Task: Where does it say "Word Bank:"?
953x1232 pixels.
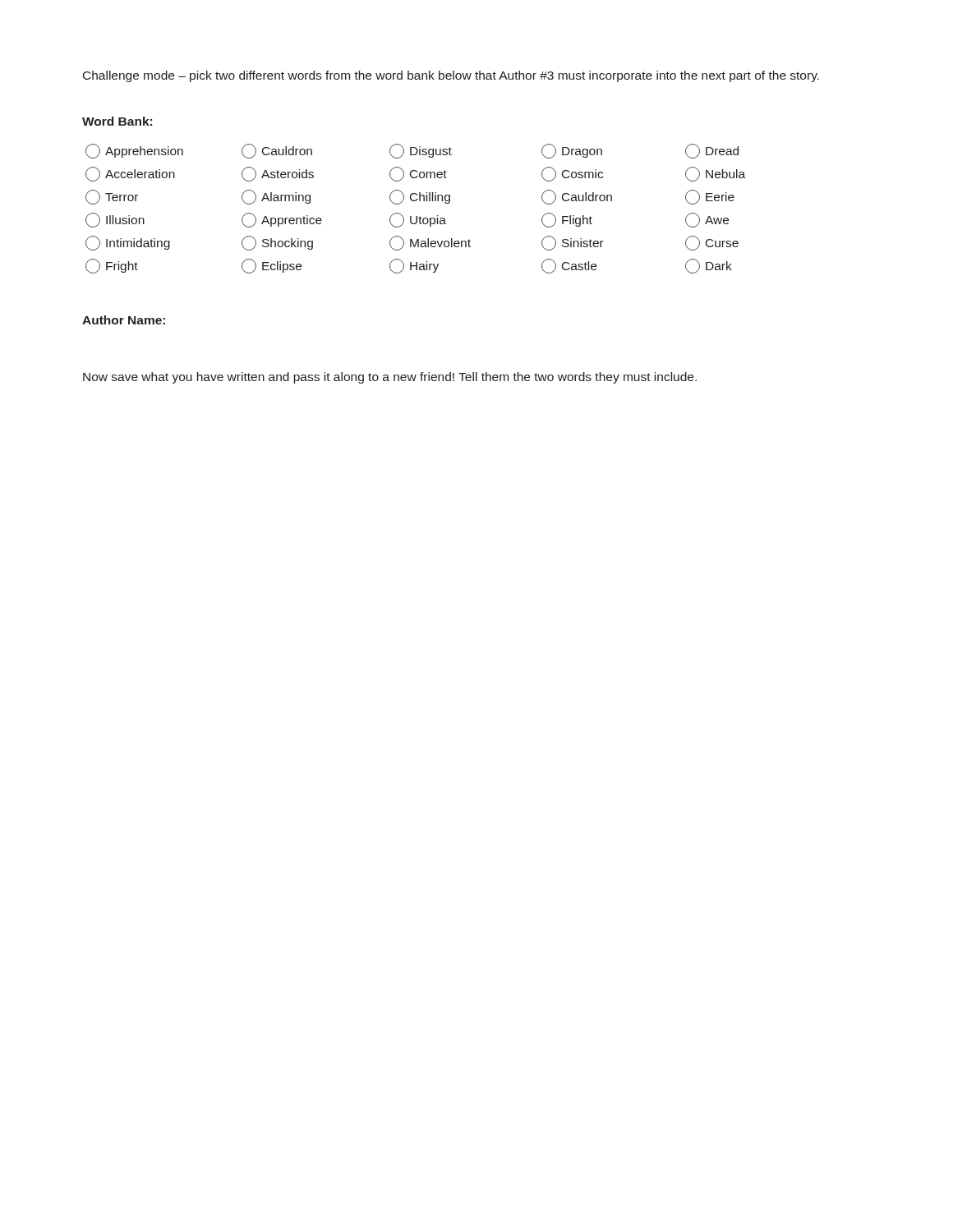Action: click(118, 121)
